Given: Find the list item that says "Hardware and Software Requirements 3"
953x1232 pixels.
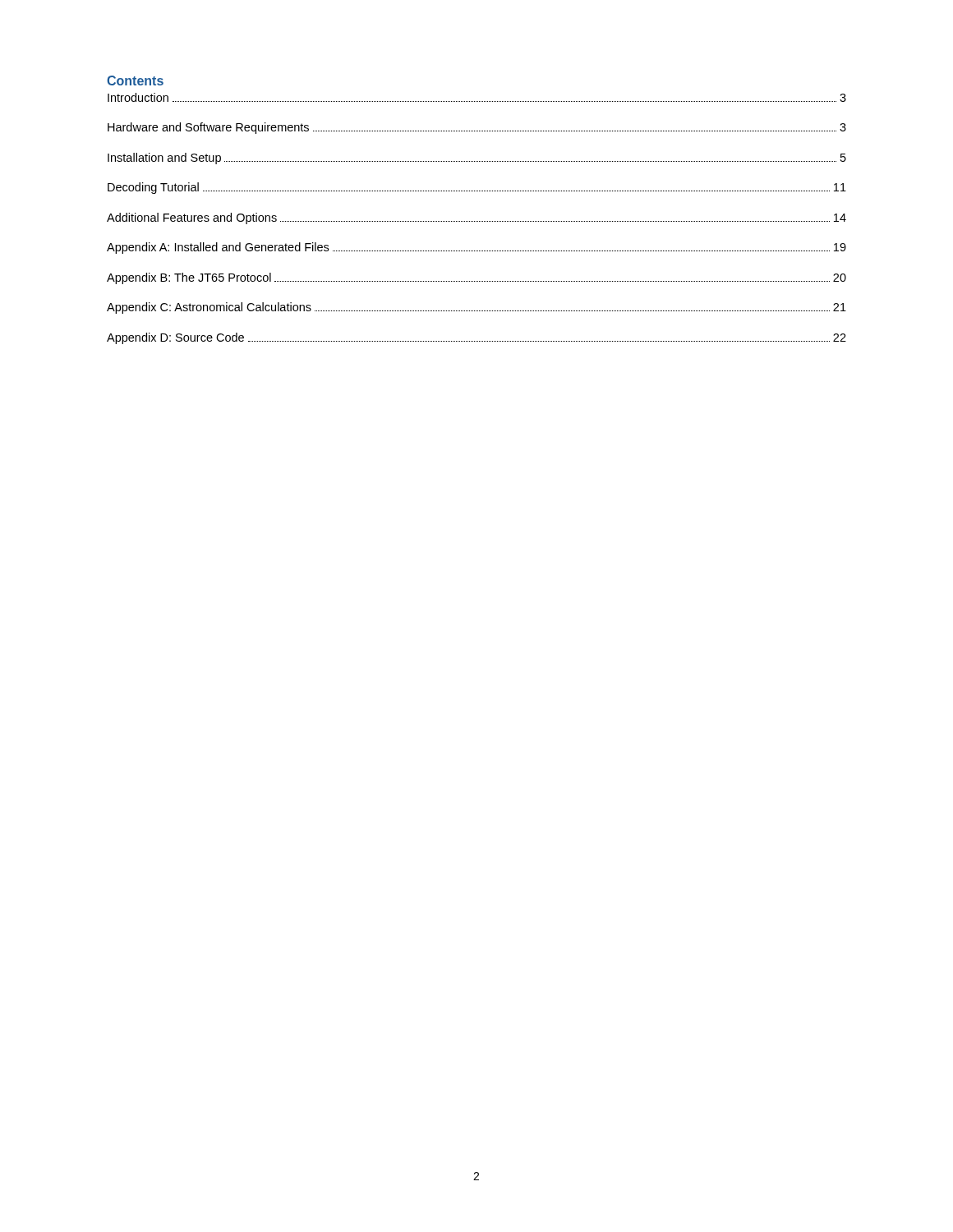Looking at the screenshot, I should 476,126.
